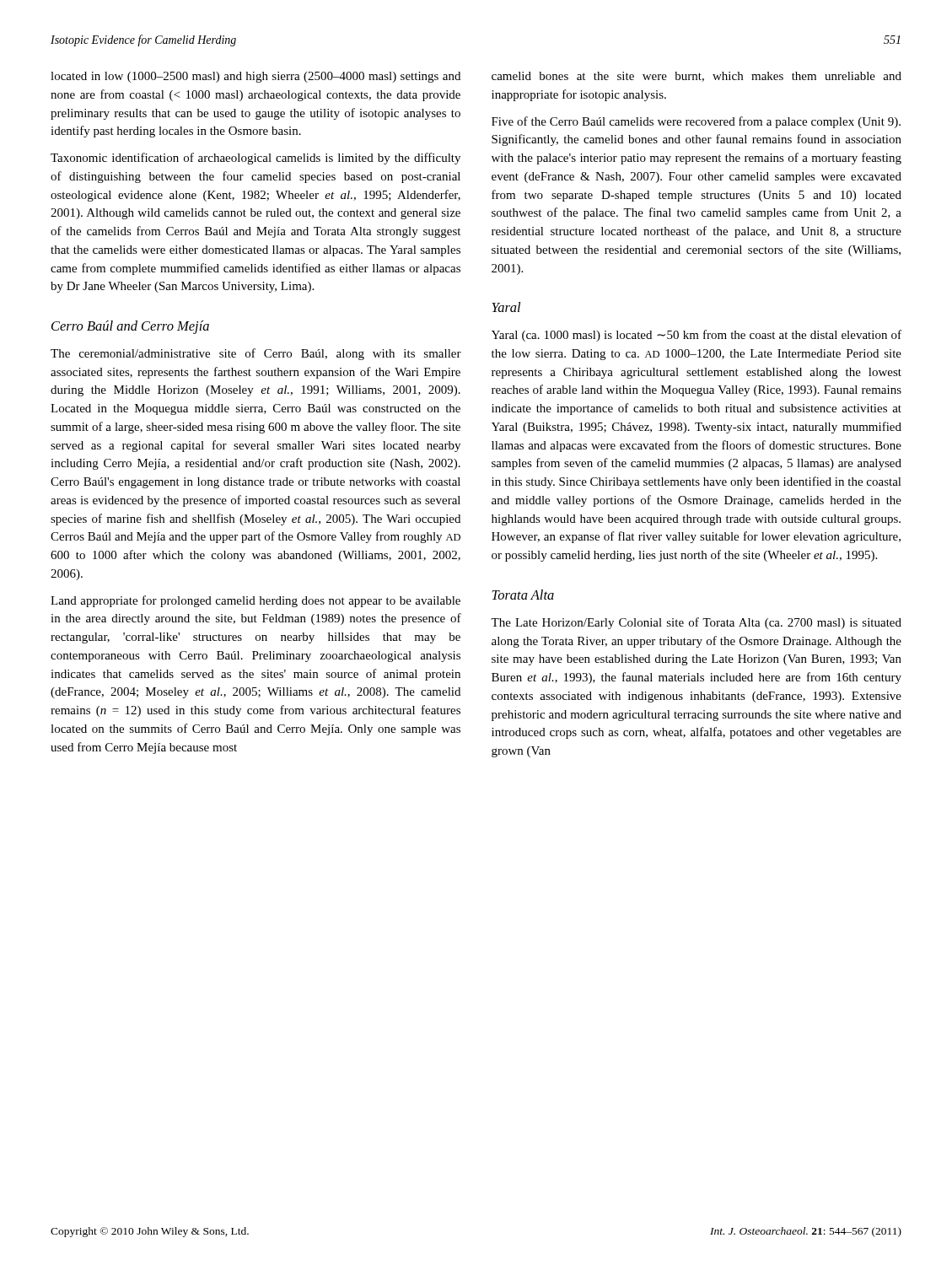Locate the text starting "located in low"

click(x=256, y=104)
